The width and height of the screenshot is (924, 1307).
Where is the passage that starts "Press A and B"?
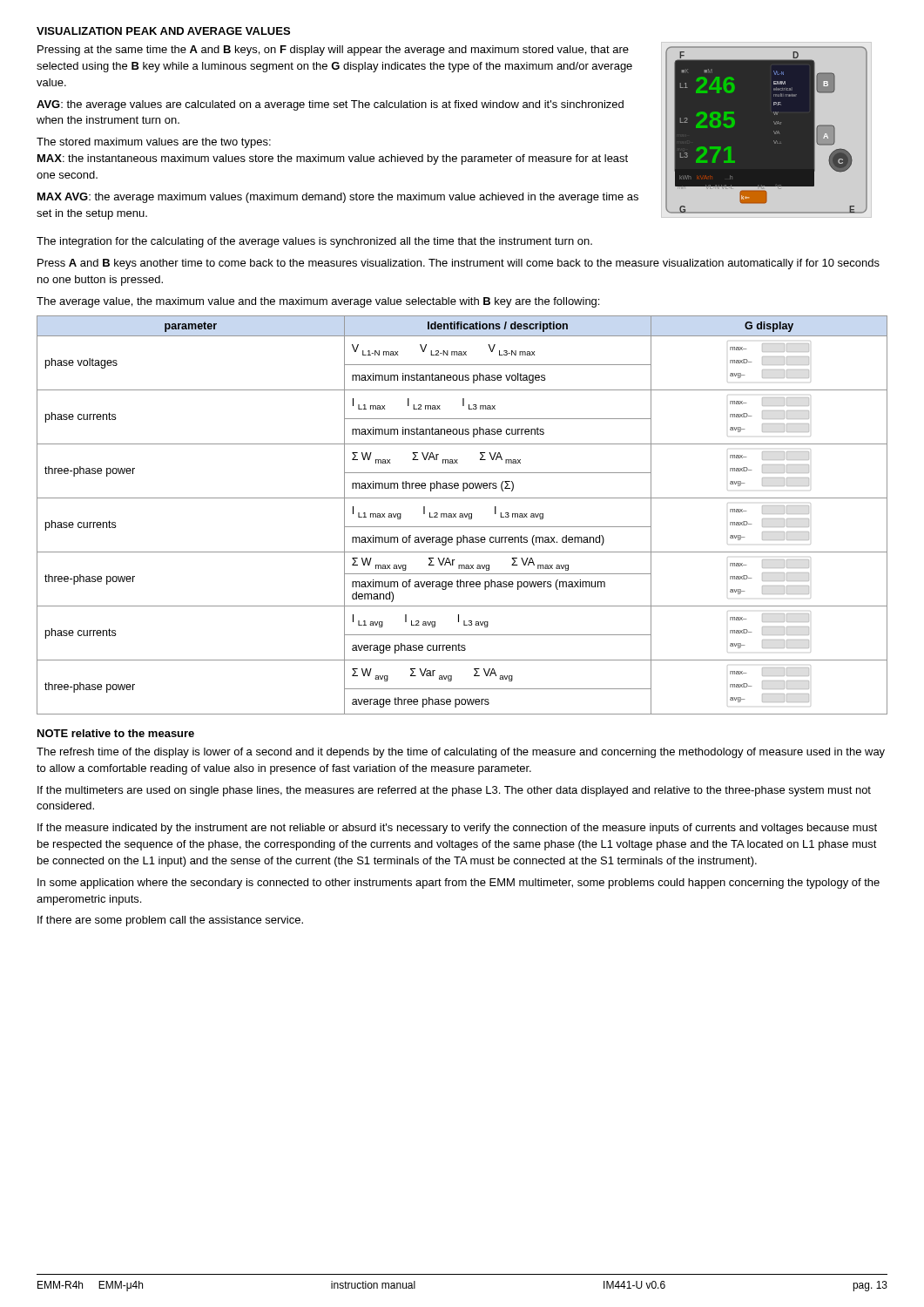[462, 272]
